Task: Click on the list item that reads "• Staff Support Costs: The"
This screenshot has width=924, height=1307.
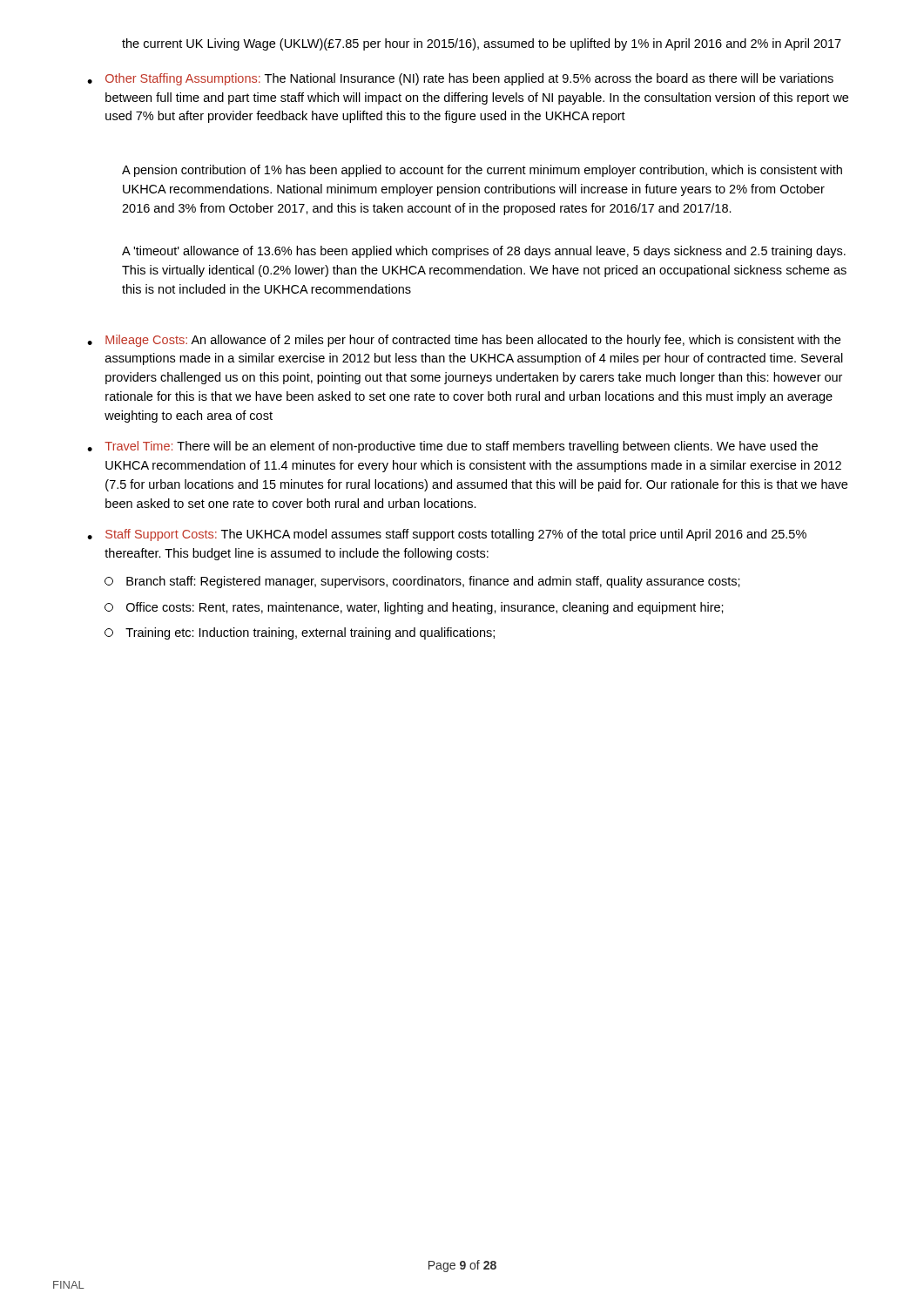Action: click(x=470, y=588)
